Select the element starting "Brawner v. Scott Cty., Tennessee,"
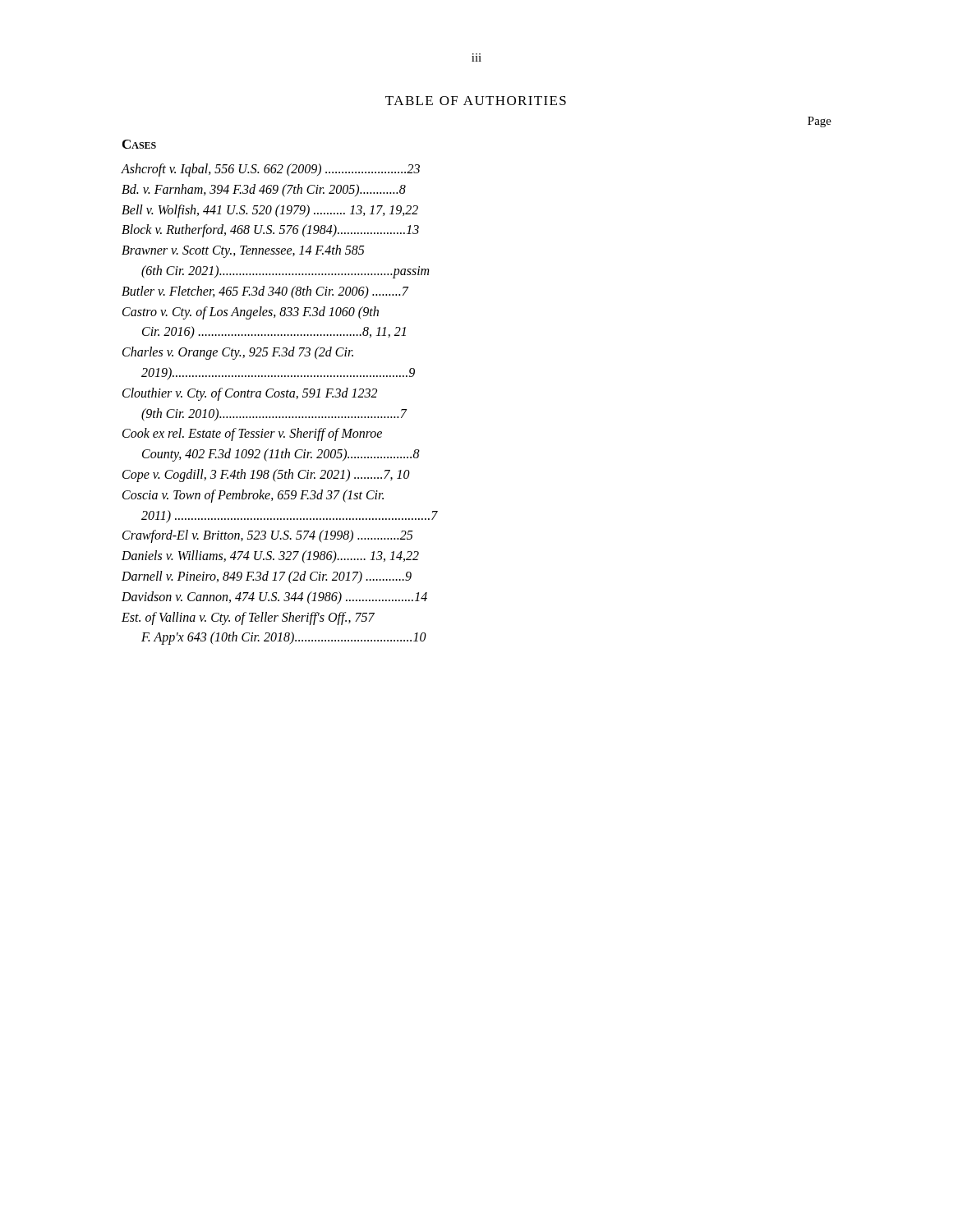 243,251
